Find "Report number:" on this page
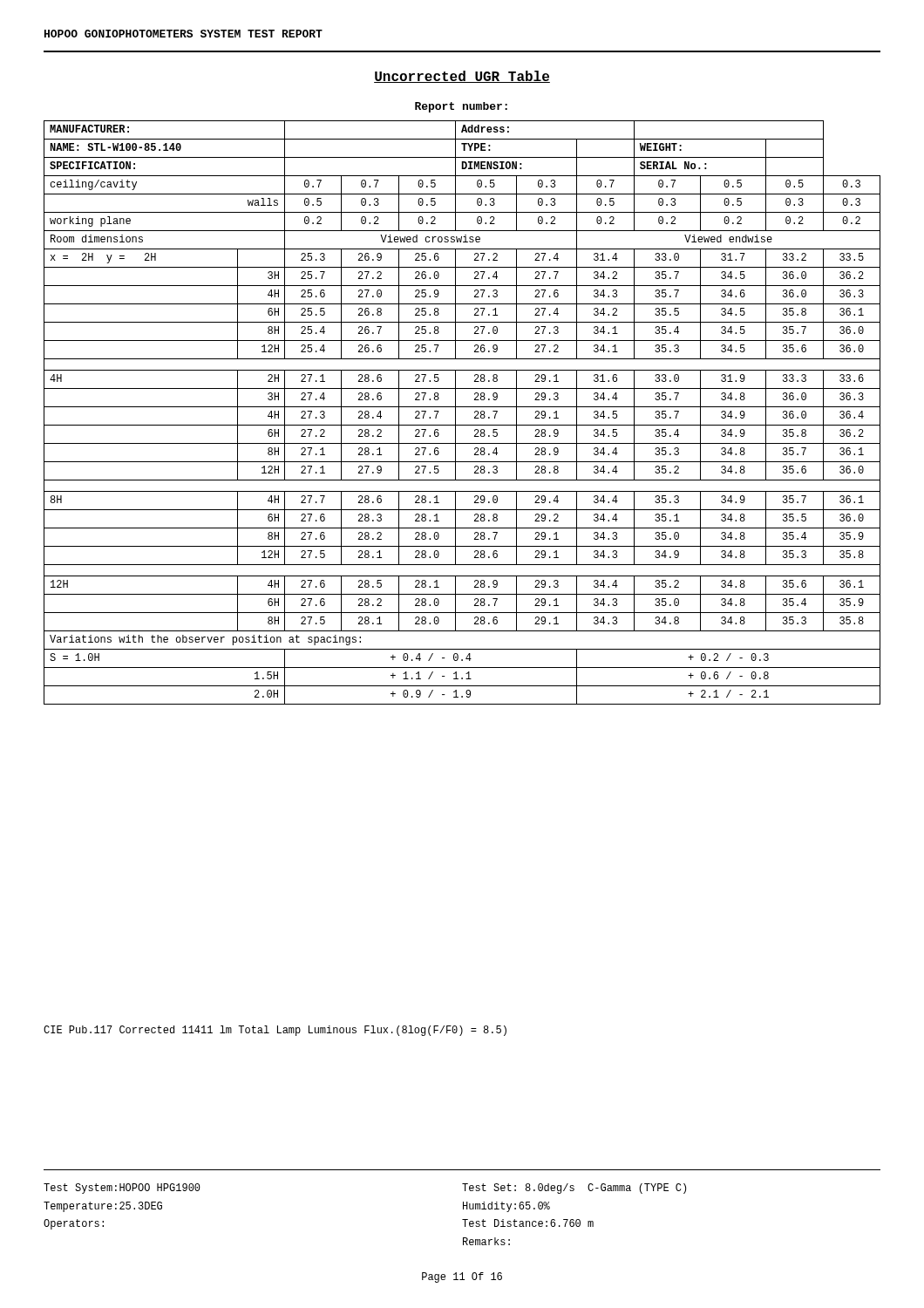Viewport: 924px width, 1308px height. tap(462, 107)
